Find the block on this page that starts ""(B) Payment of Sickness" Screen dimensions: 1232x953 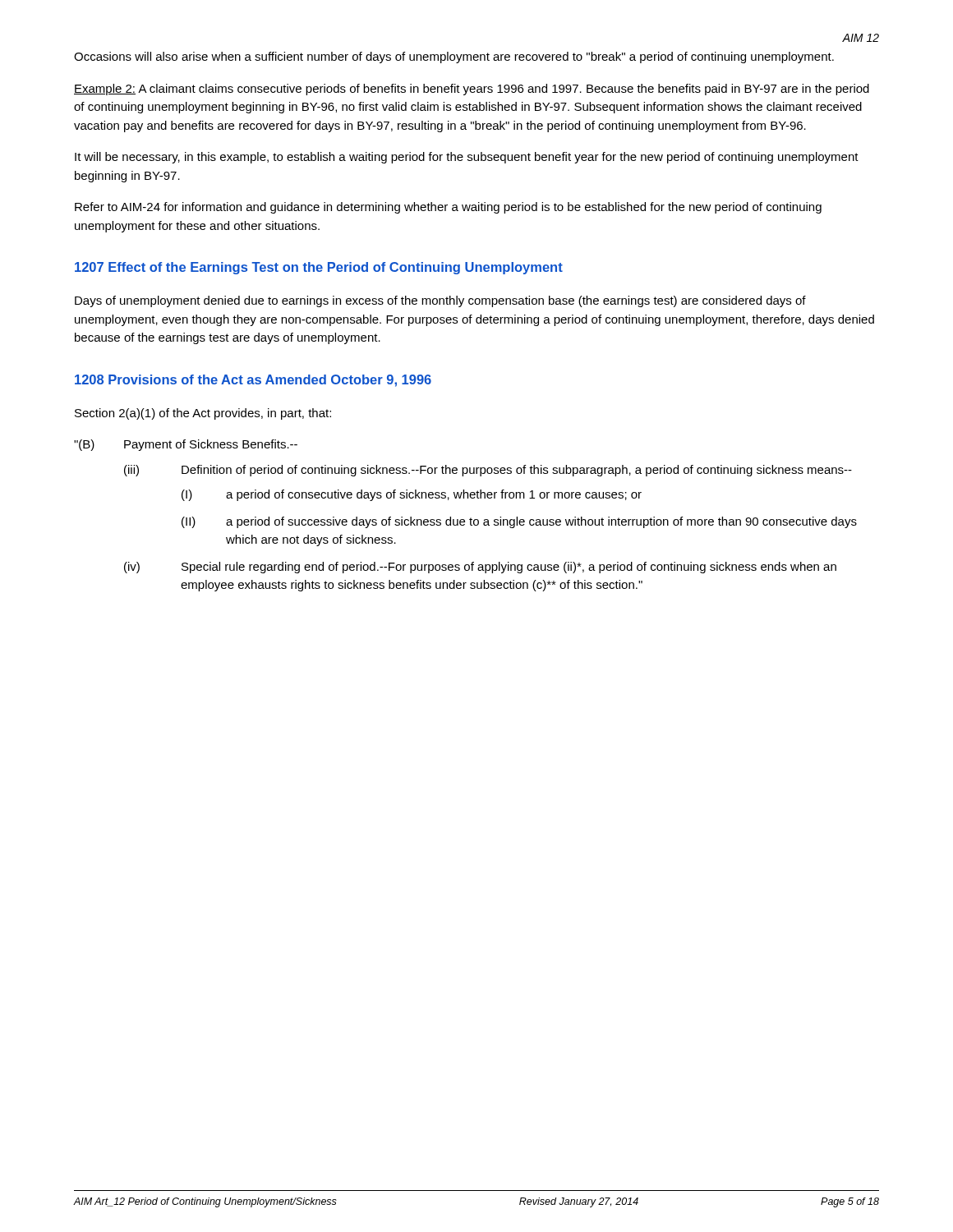186,445
